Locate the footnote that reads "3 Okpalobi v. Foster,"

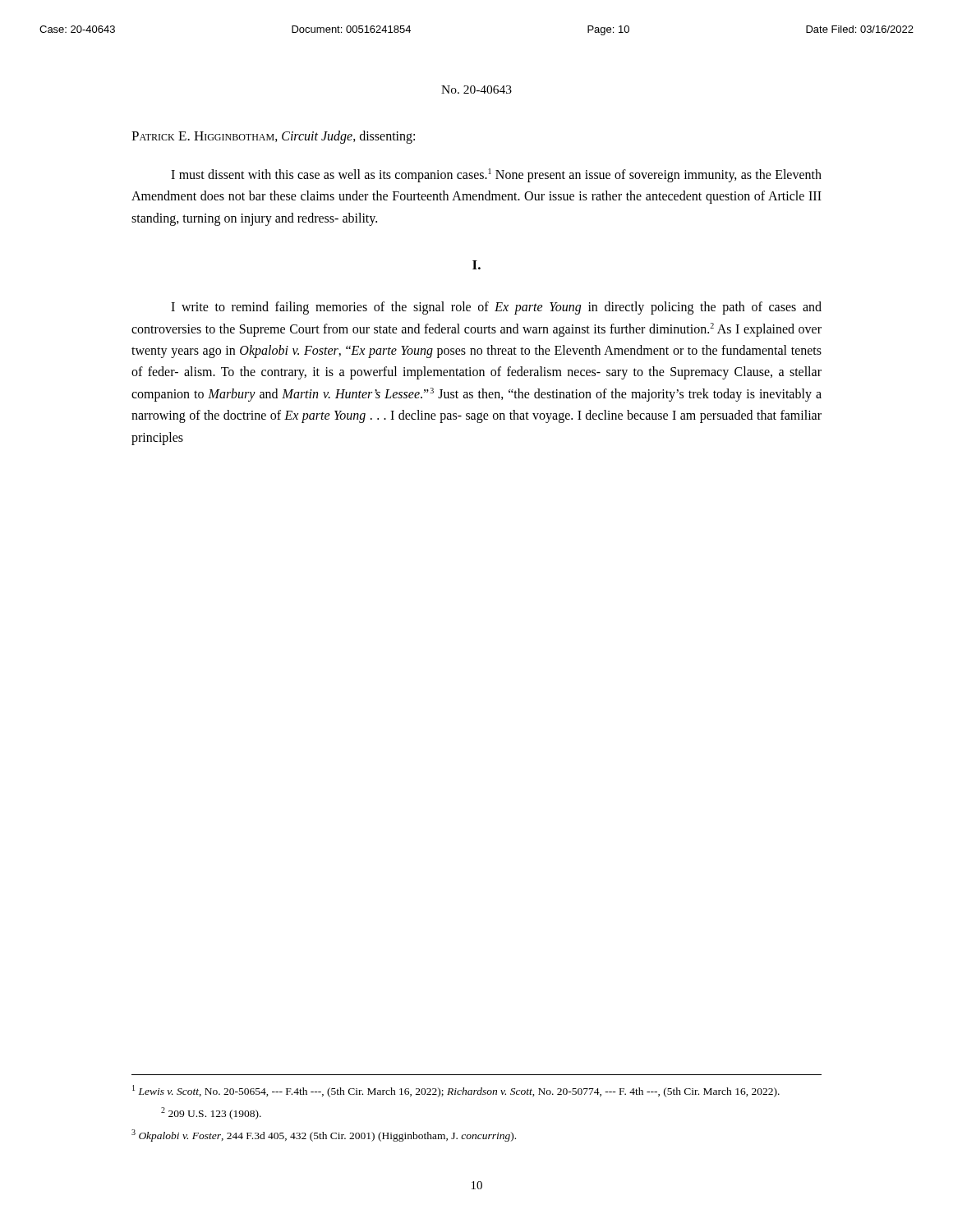[x=324, y=1135]
